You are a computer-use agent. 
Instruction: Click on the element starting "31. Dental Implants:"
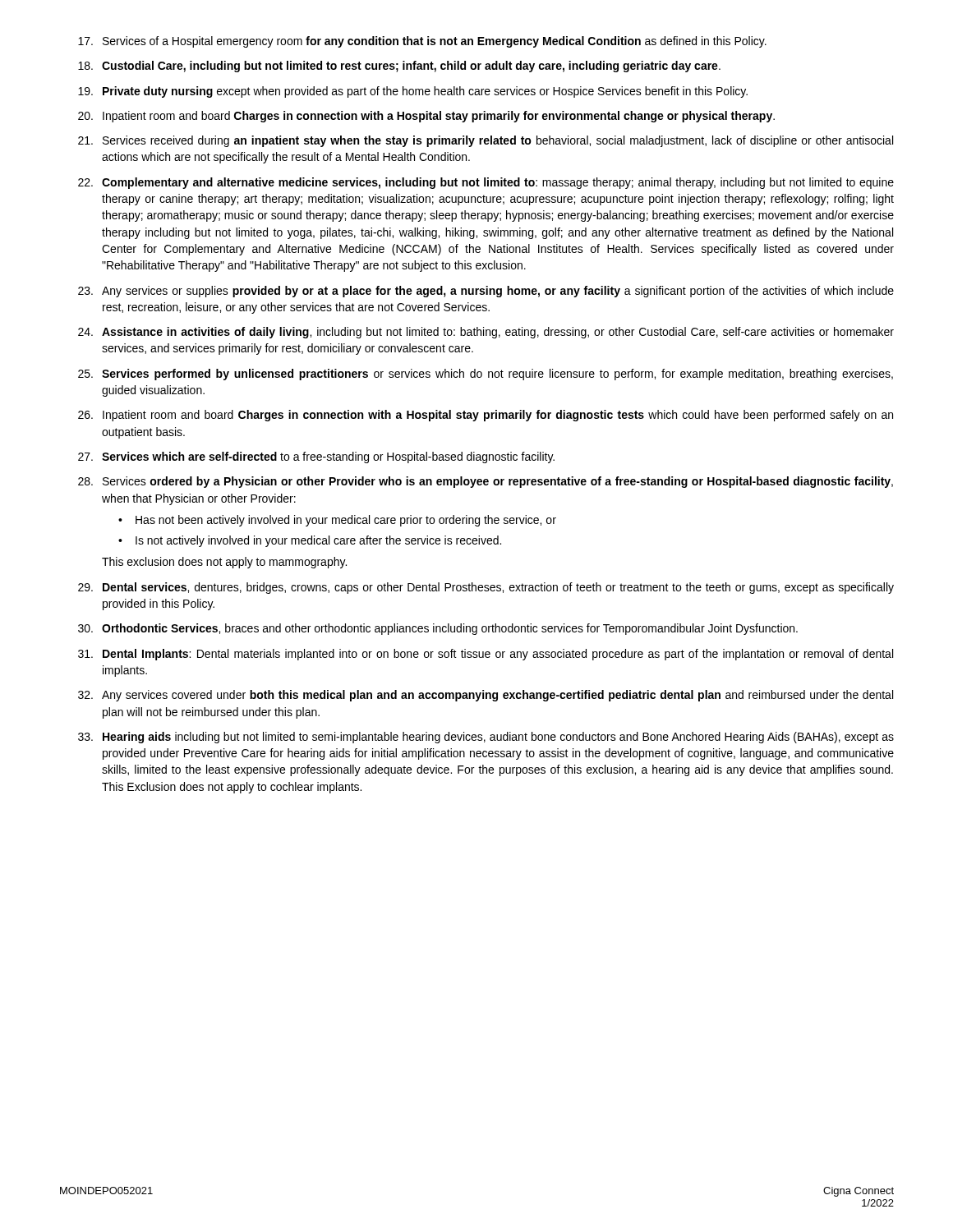[x=476, y=662]
